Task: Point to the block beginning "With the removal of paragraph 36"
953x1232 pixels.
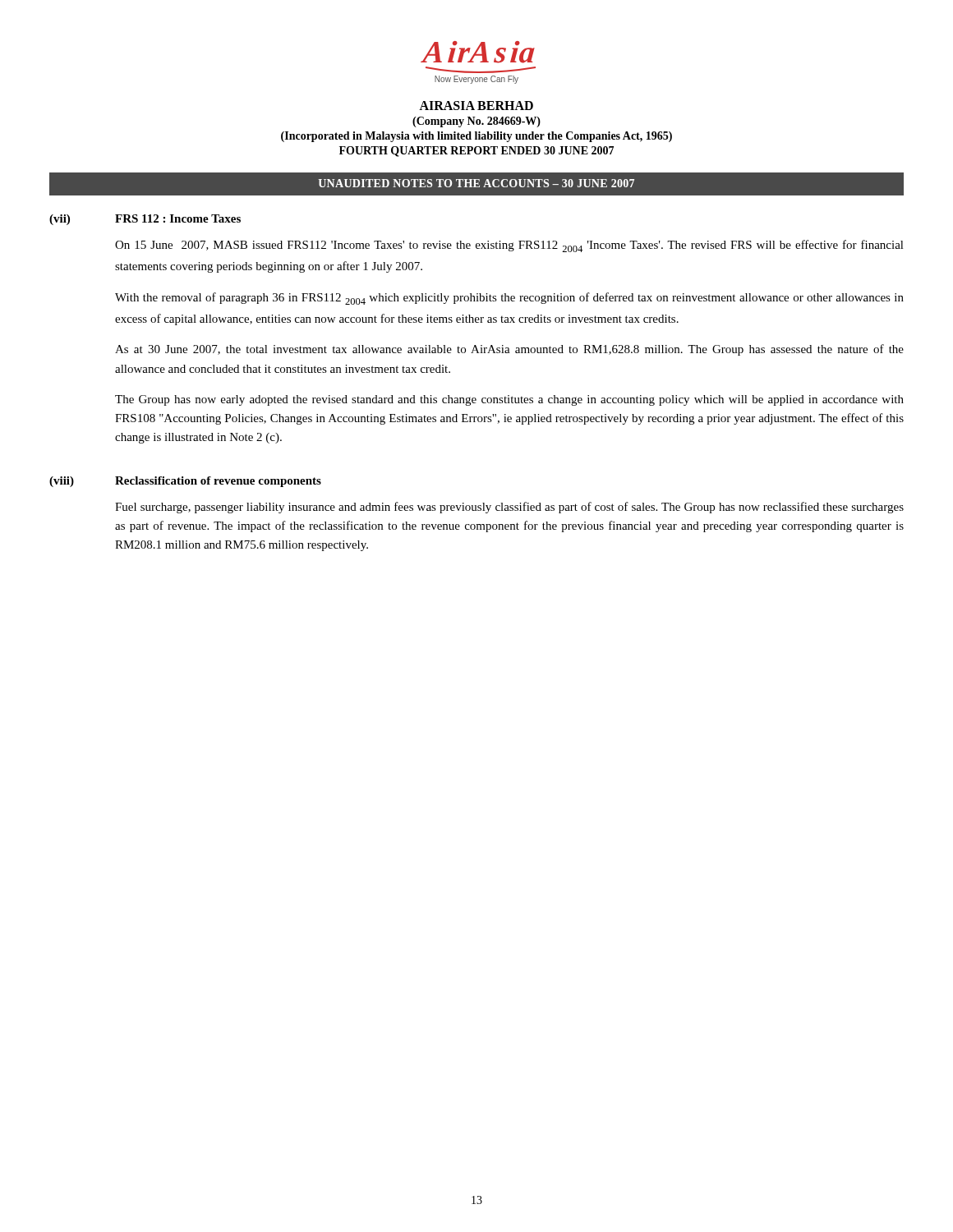Action: (x=509, y=308)
